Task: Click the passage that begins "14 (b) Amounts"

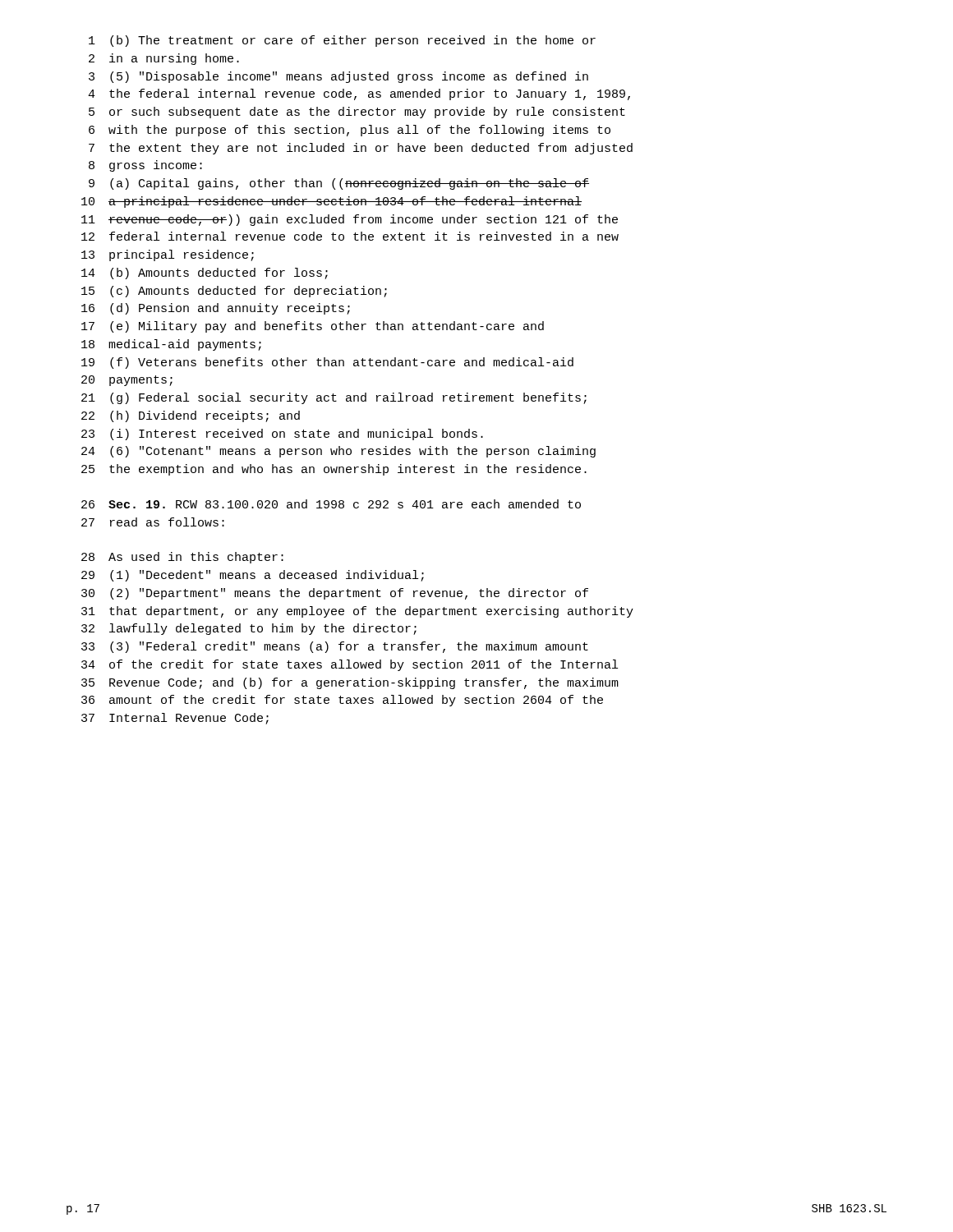Action: tap(205, 274)
